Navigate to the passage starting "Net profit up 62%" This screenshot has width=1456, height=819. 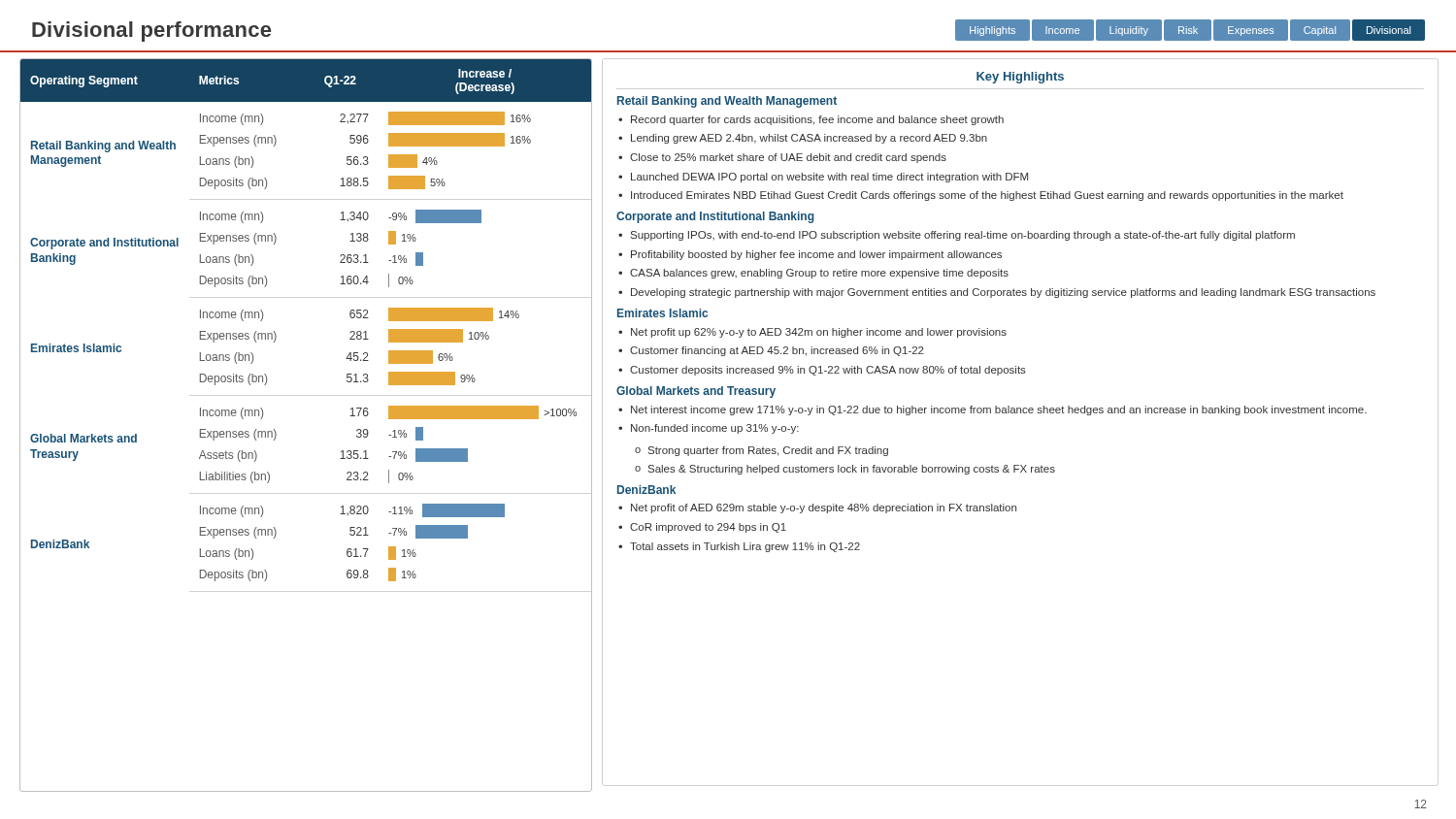(818, 331)
